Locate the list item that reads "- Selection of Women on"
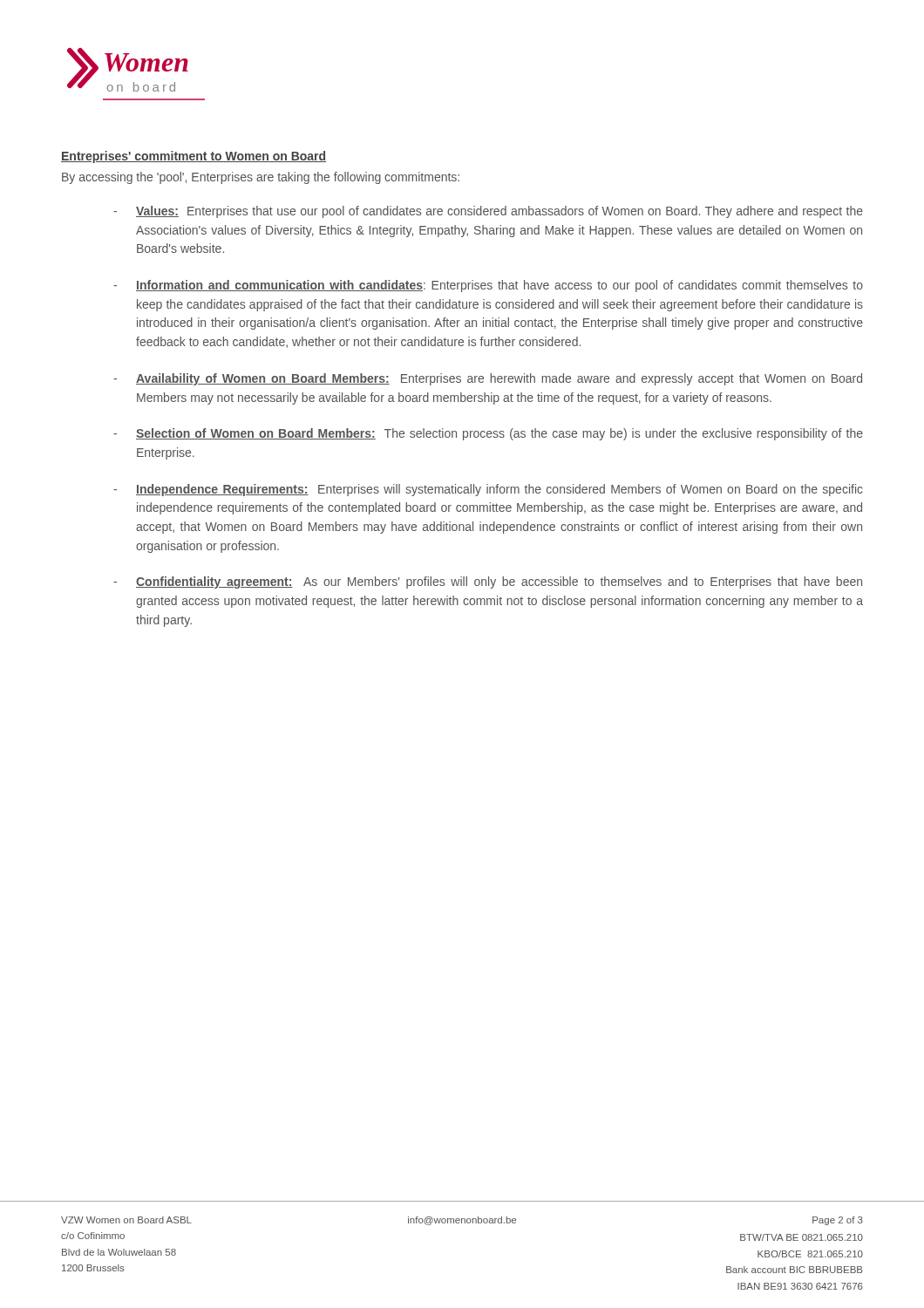 (488, 444)
